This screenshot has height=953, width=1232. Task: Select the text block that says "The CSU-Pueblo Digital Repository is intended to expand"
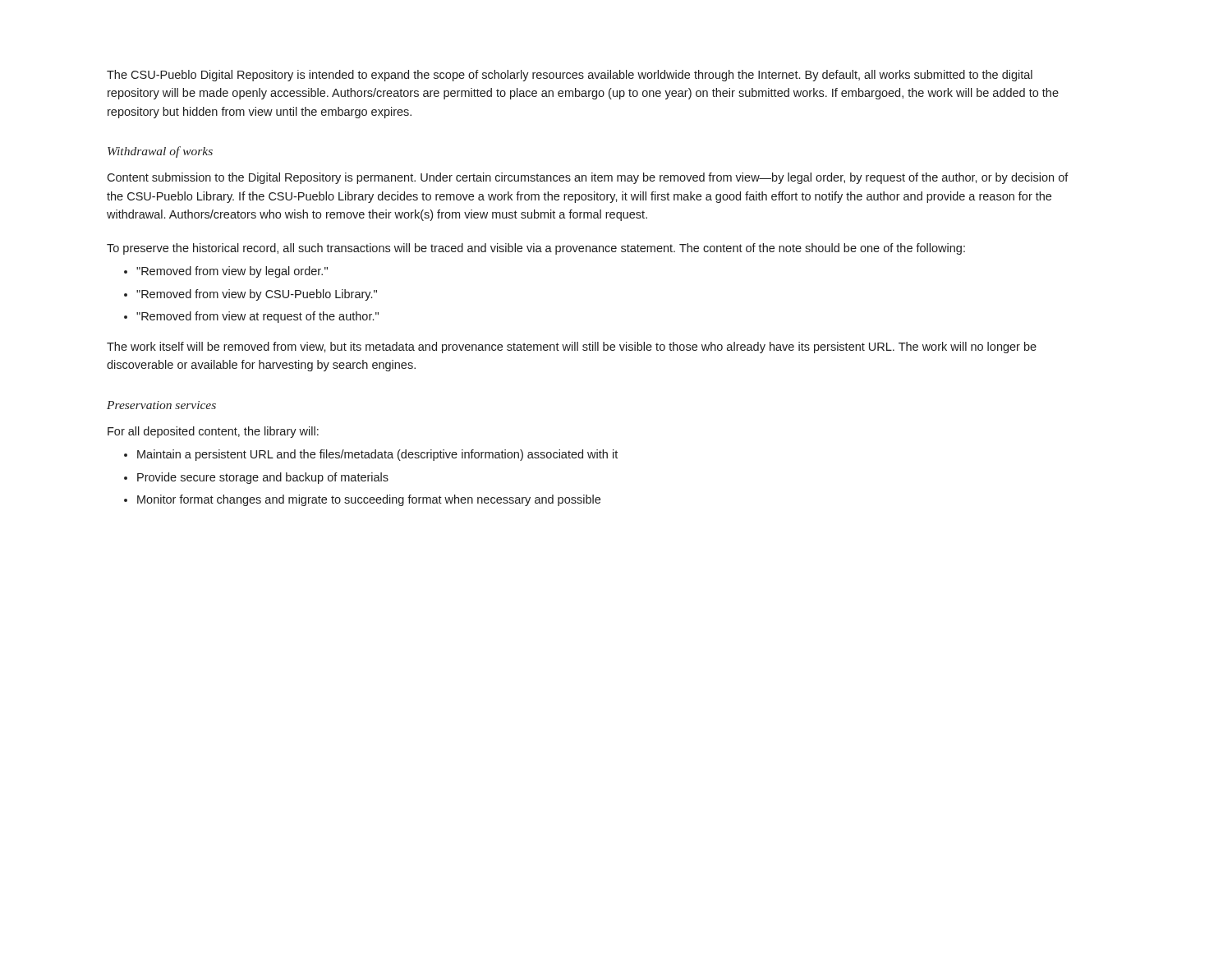tap(583, 93)
